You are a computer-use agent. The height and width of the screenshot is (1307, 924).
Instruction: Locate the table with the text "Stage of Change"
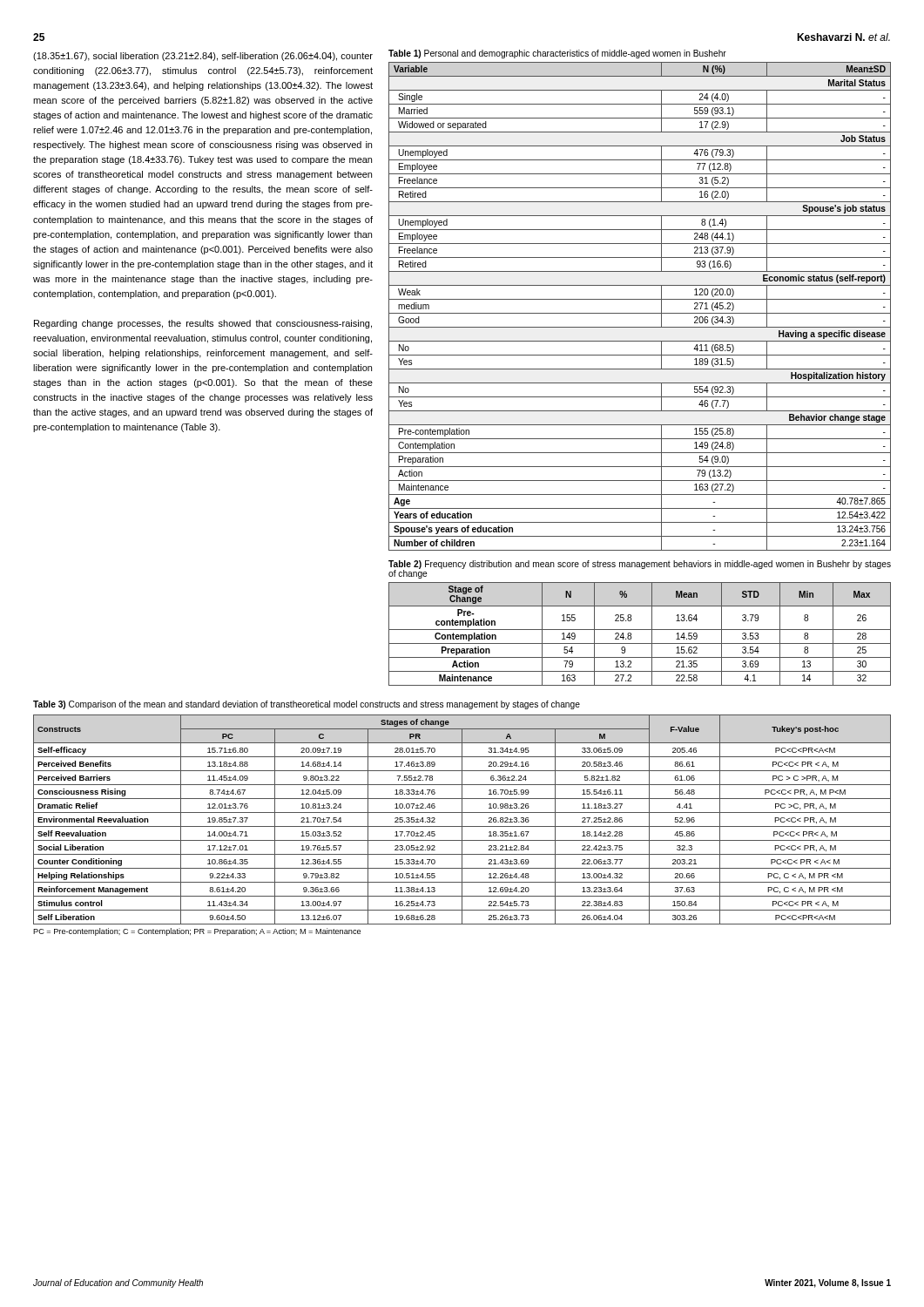coord(640,634)
